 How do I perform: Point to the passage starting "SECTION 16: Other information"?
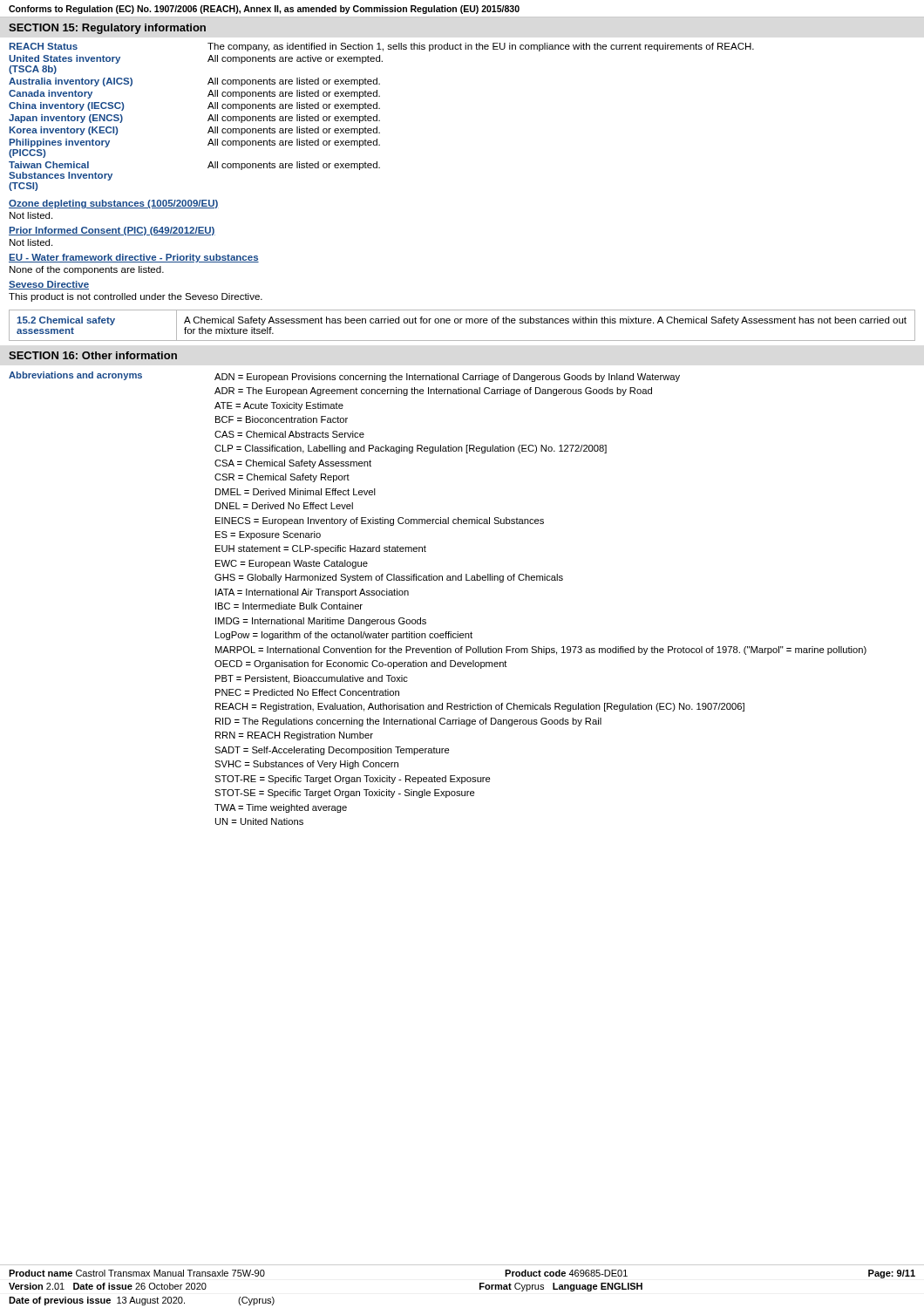93,355
